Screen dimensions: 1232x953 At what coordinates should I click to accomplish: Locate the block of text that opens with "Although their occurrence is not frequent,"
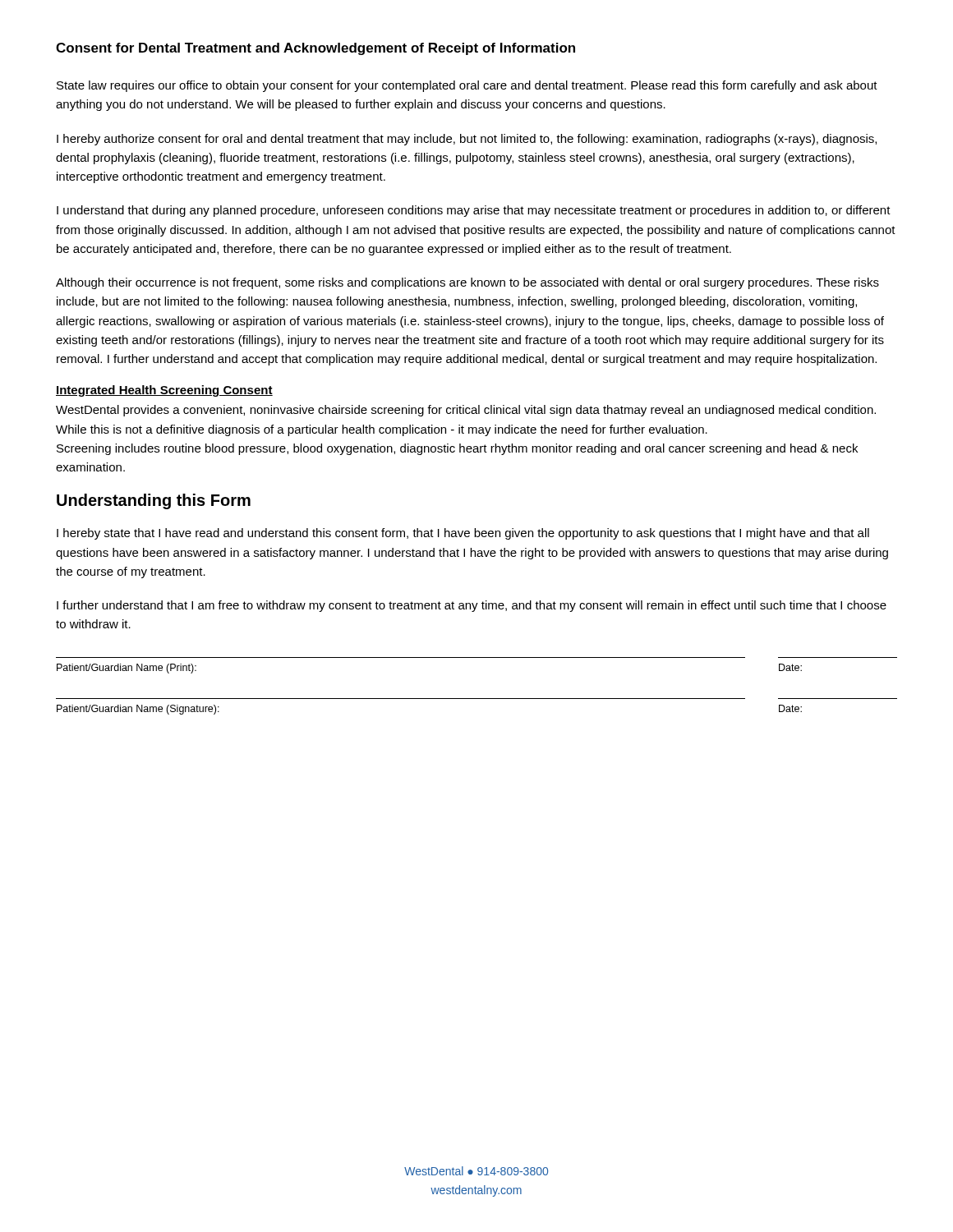tap(470, 320)
